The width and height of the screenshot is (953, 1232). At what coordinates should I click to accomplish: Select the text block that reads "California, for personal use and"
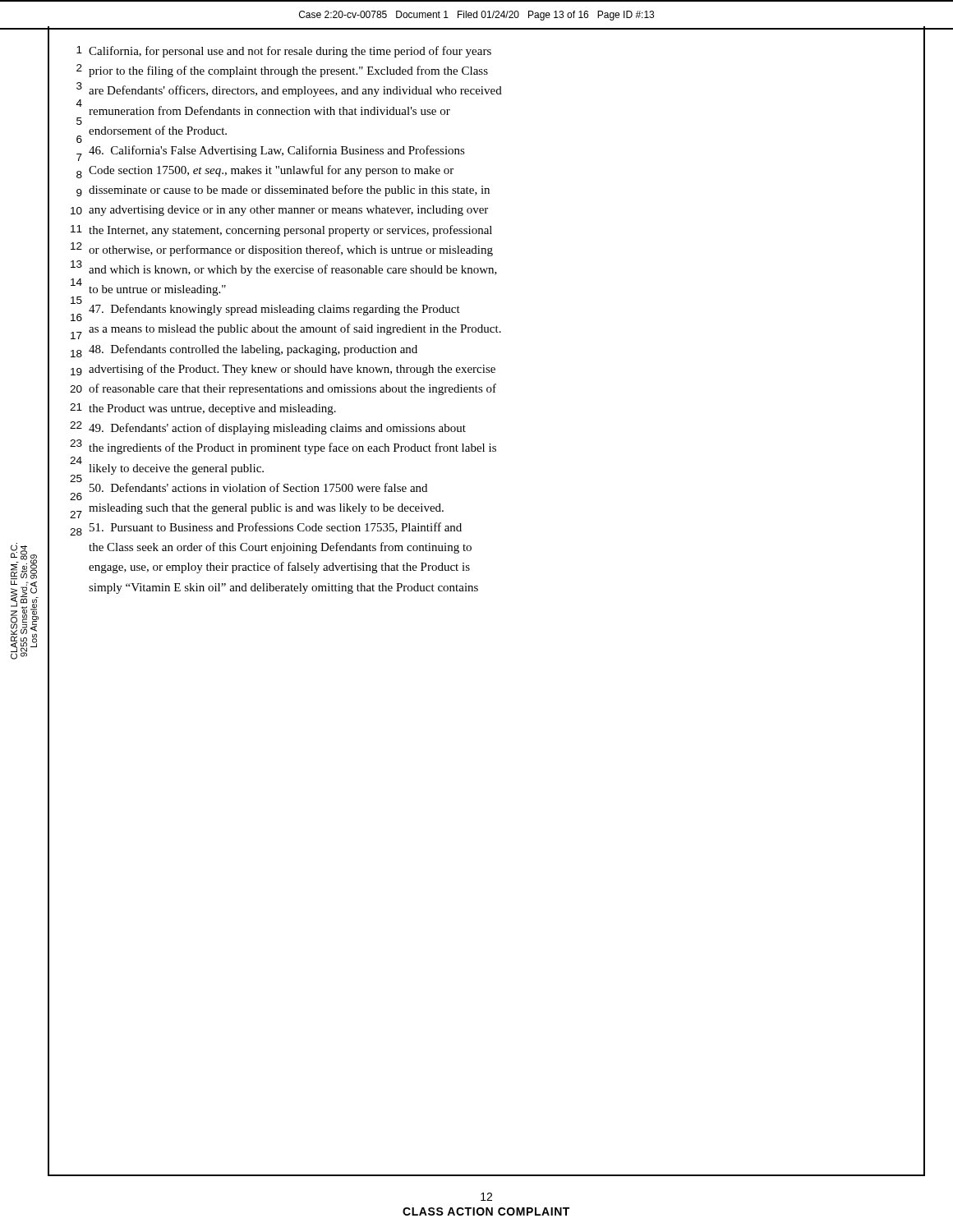point(500,91)
